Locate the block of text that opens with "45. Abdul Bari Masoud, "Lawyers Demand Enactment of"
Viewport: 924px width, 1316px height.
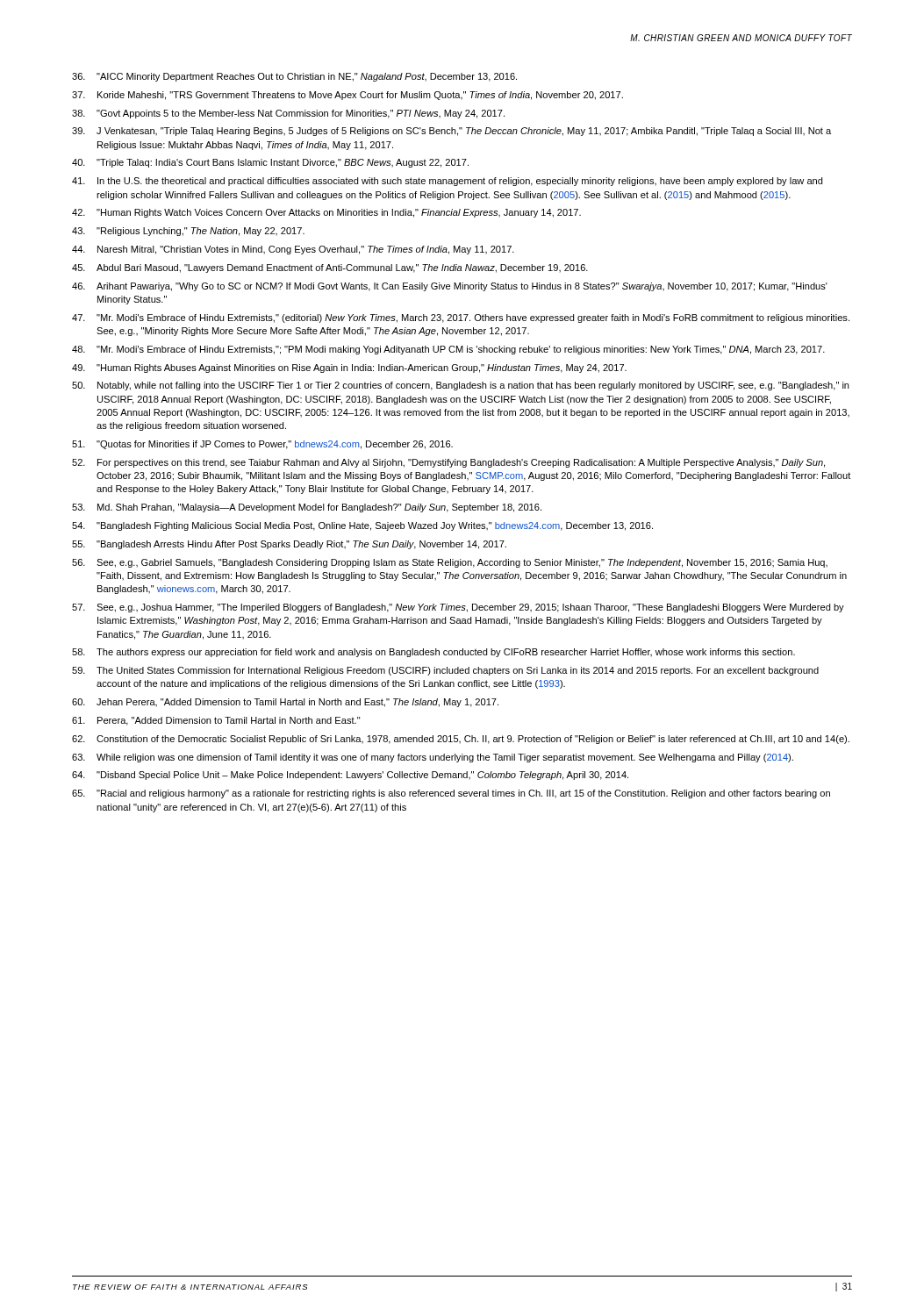tap(462, 268)
